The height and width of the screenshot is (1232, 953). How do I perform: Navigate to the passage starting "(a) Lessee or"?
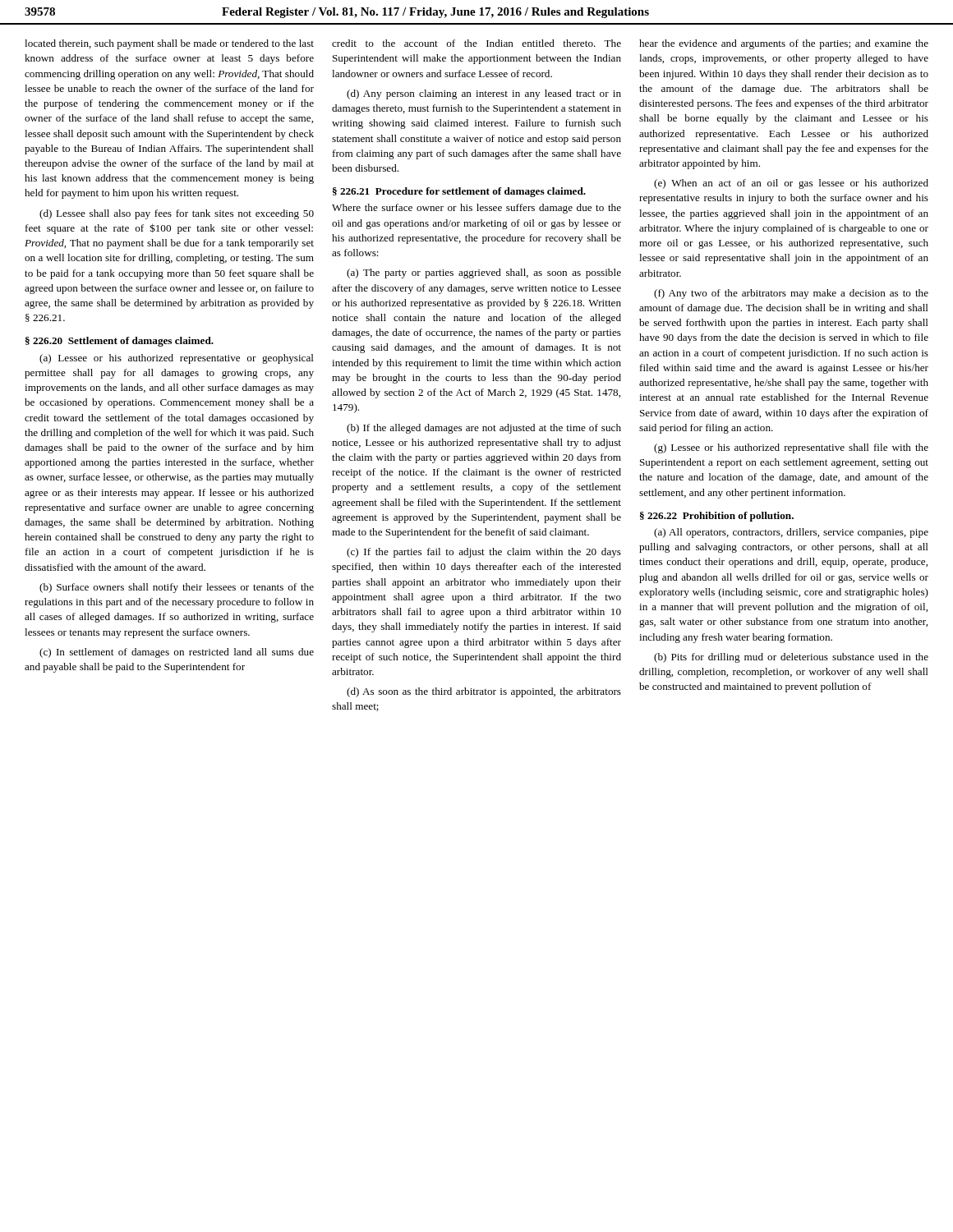[x=169, y=463]
